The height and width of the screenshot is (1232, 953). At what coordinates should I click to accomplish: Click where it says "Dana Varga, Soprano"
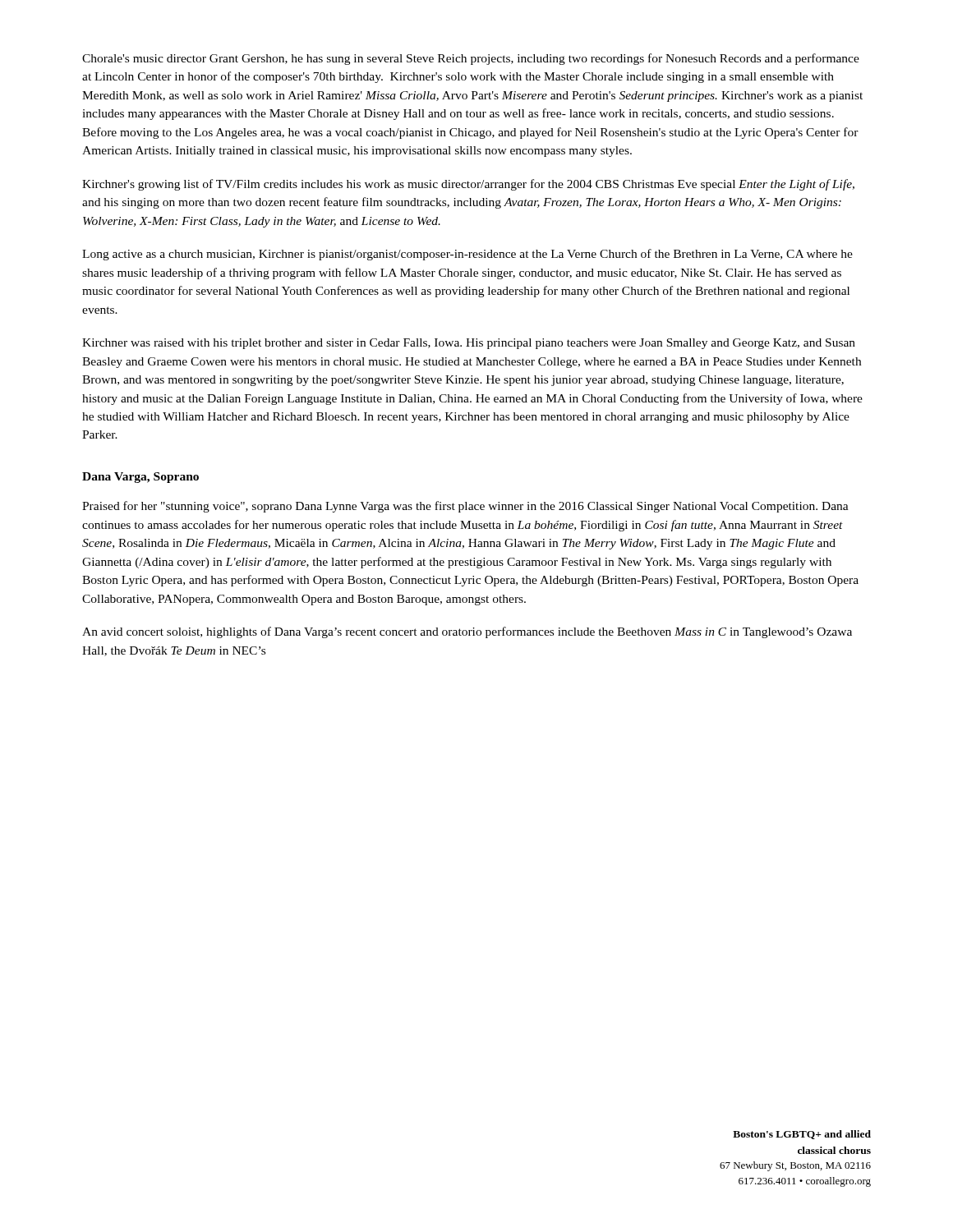(141, 476)
